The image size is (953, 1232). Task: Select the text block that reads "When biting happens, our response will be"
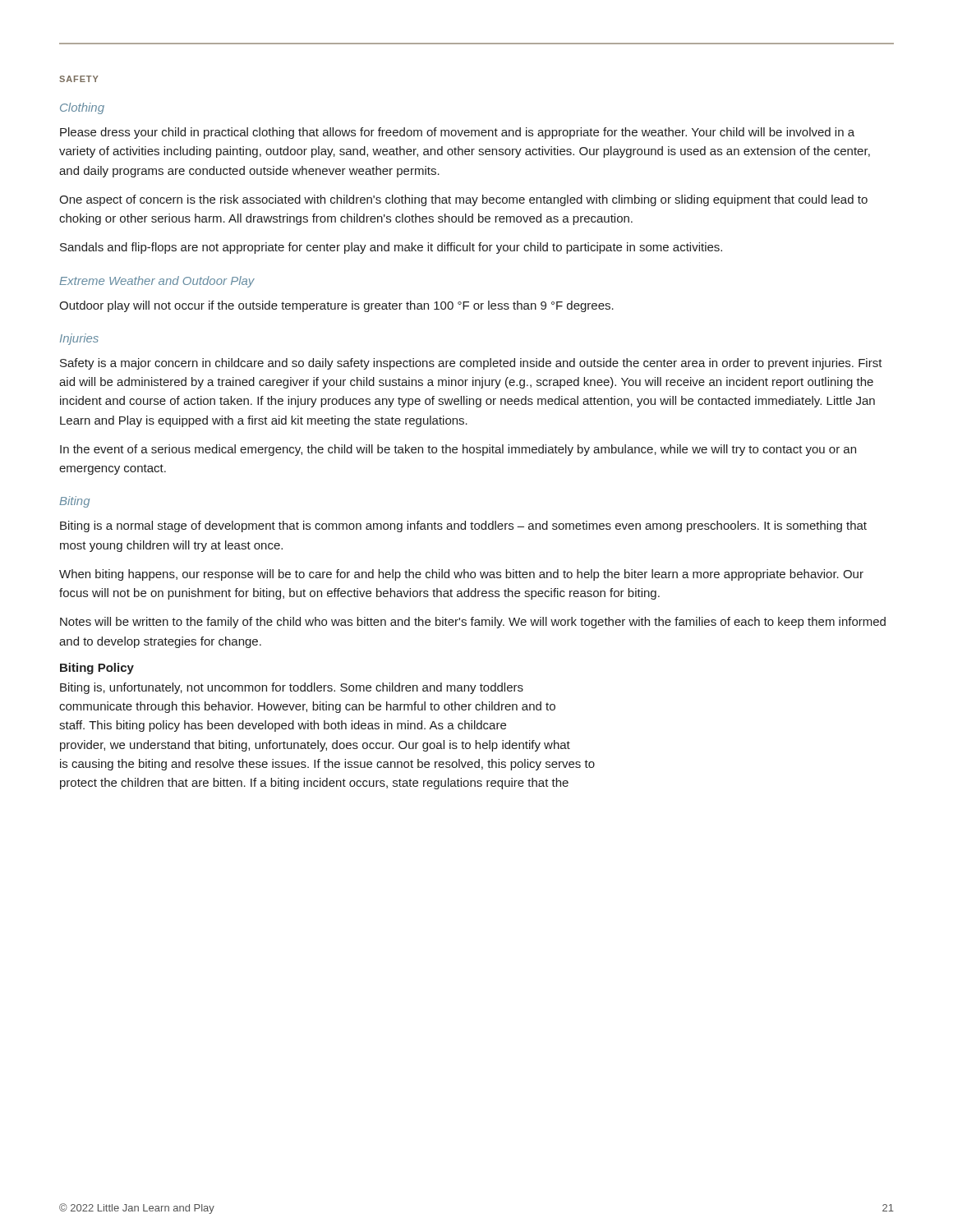pyautogui.click(x=461, y=583)
